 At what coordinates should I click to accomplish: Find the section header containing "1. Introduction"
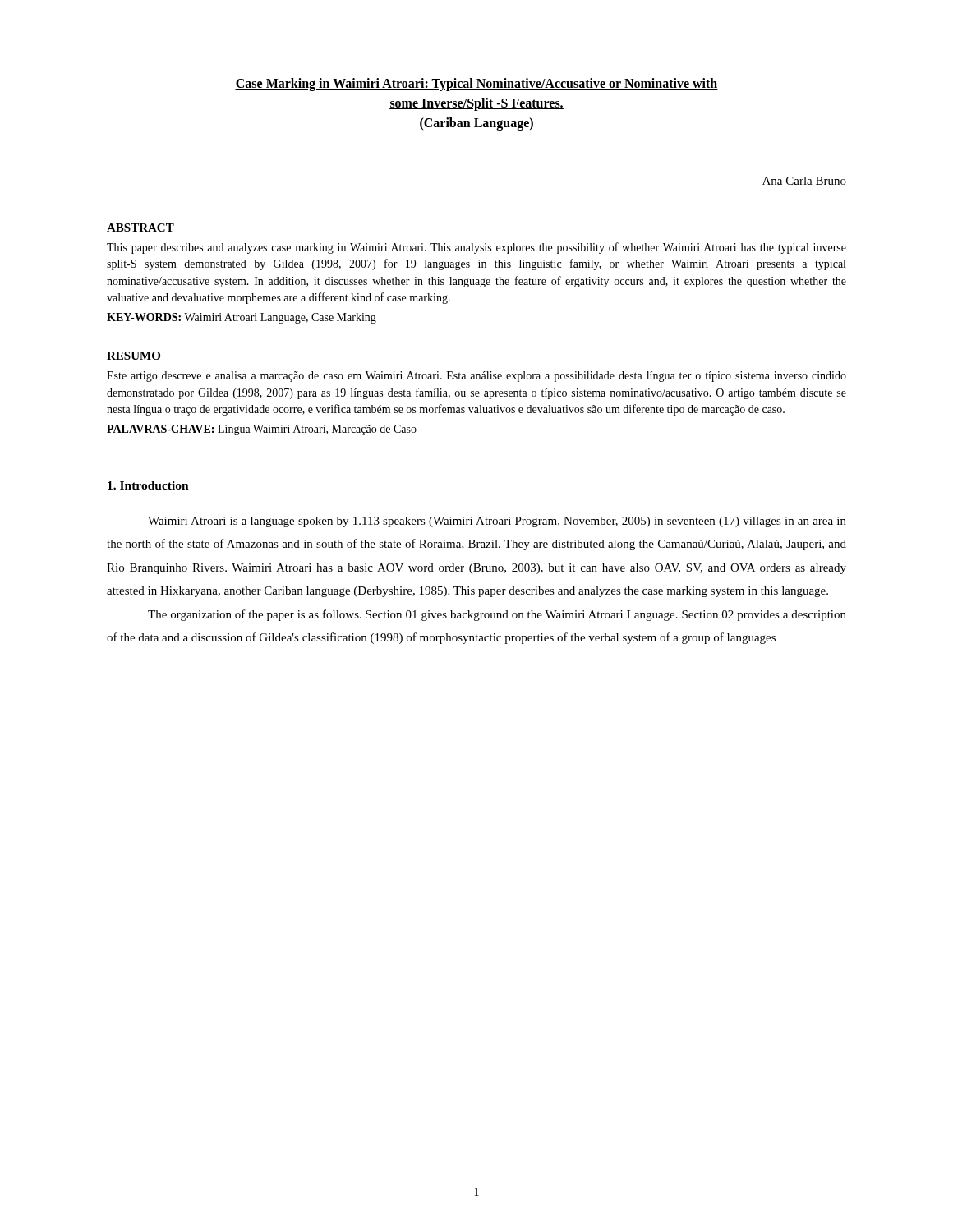pyautogui.click(x=148, y=485)
